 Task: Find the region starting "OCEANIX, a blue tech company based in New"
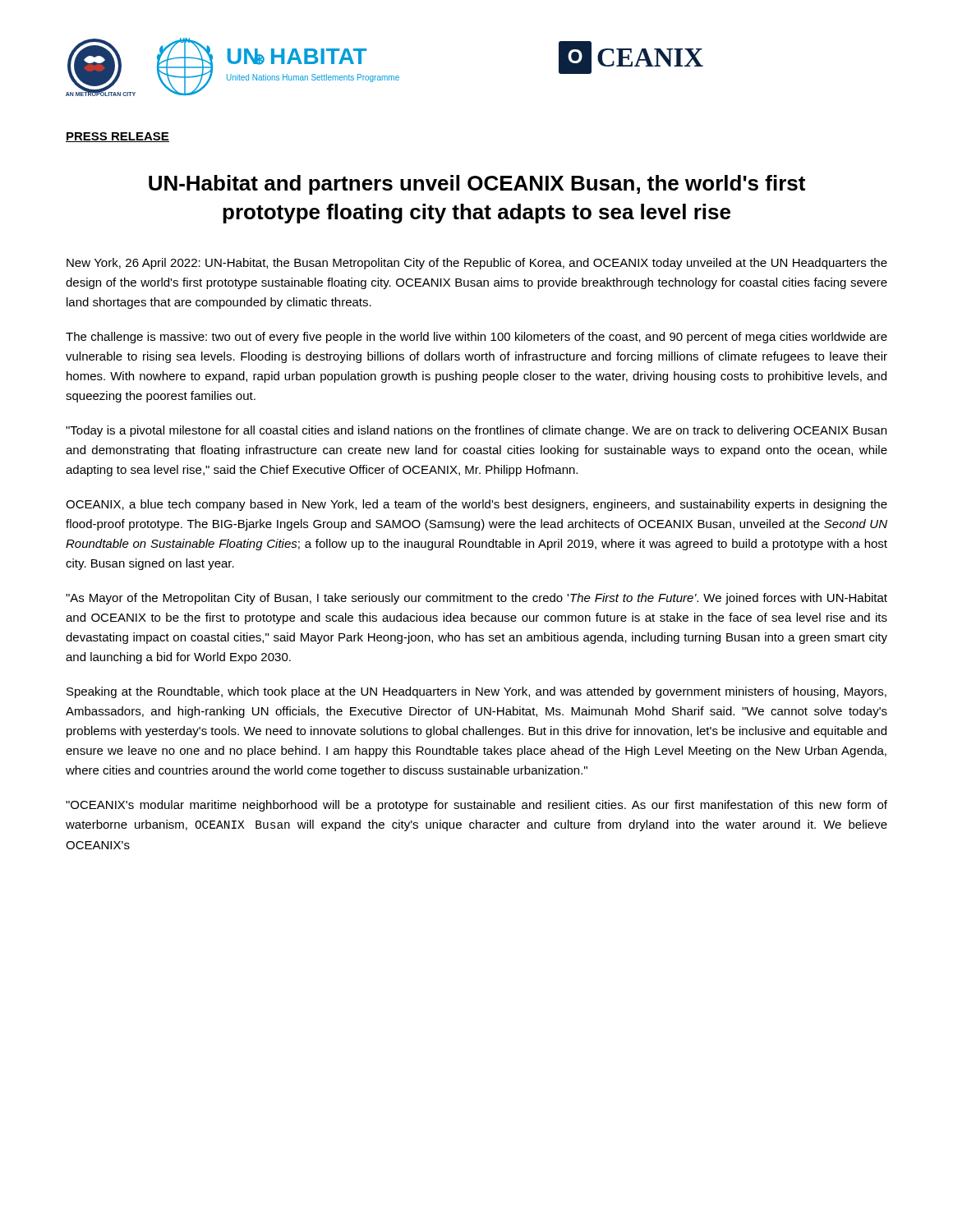tap(476, 534)
